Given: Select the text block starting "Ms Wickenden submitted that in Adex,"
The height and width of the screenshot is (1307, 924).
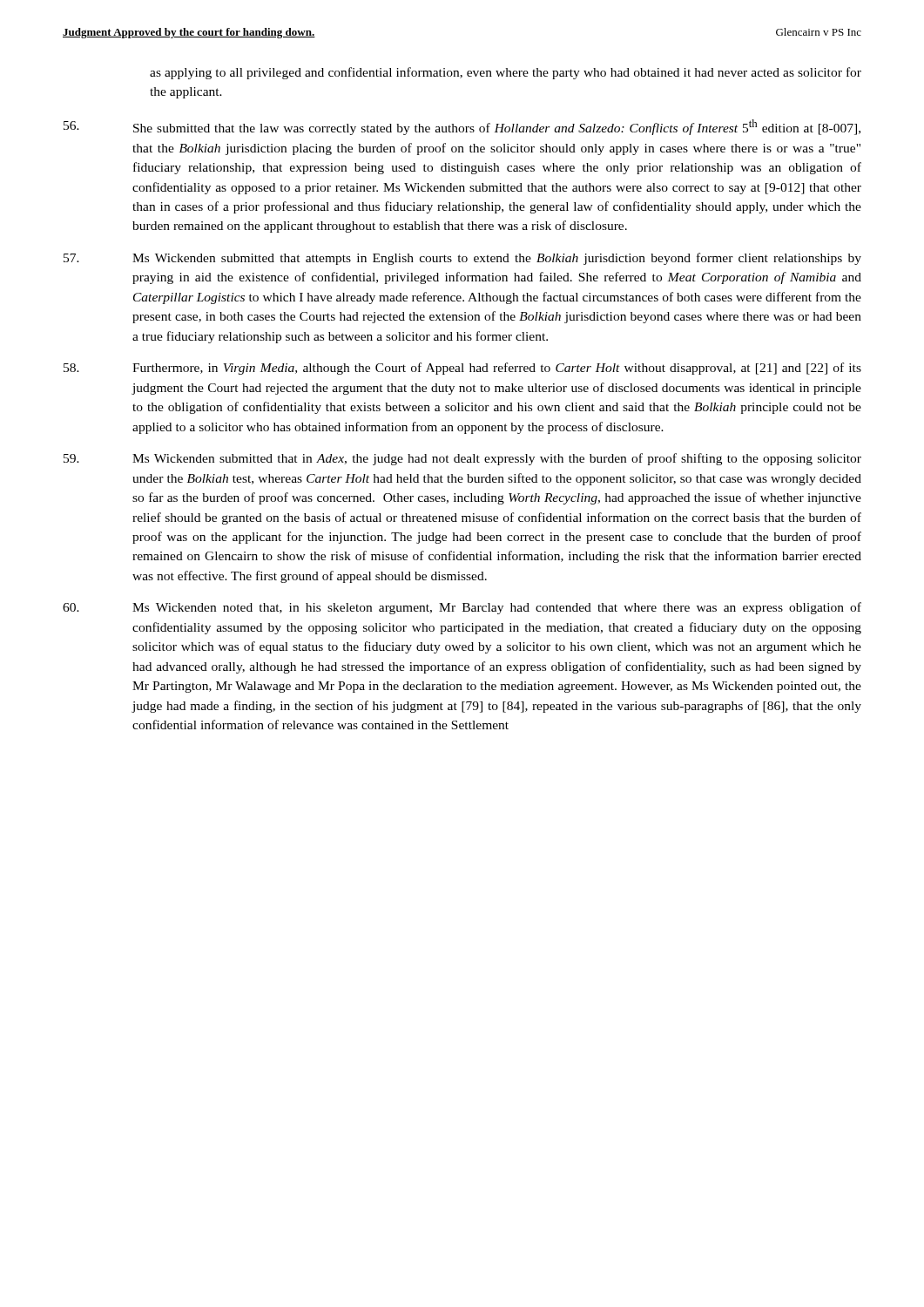Looking at the screenshot, I should pyautogui.click(x=462, y=517).
